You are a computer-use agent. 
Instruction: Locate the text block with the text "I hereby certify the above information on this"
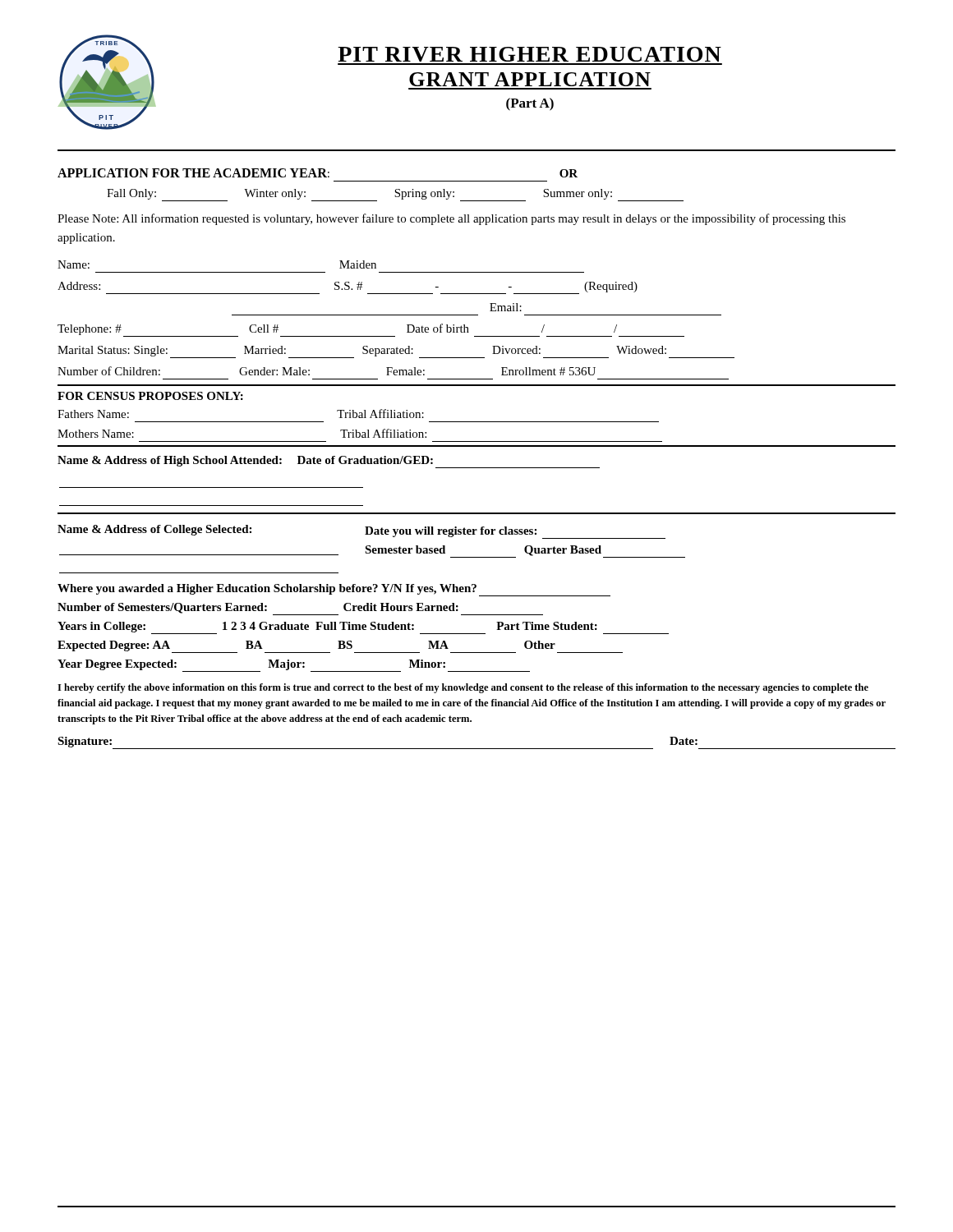click(471, 703)
